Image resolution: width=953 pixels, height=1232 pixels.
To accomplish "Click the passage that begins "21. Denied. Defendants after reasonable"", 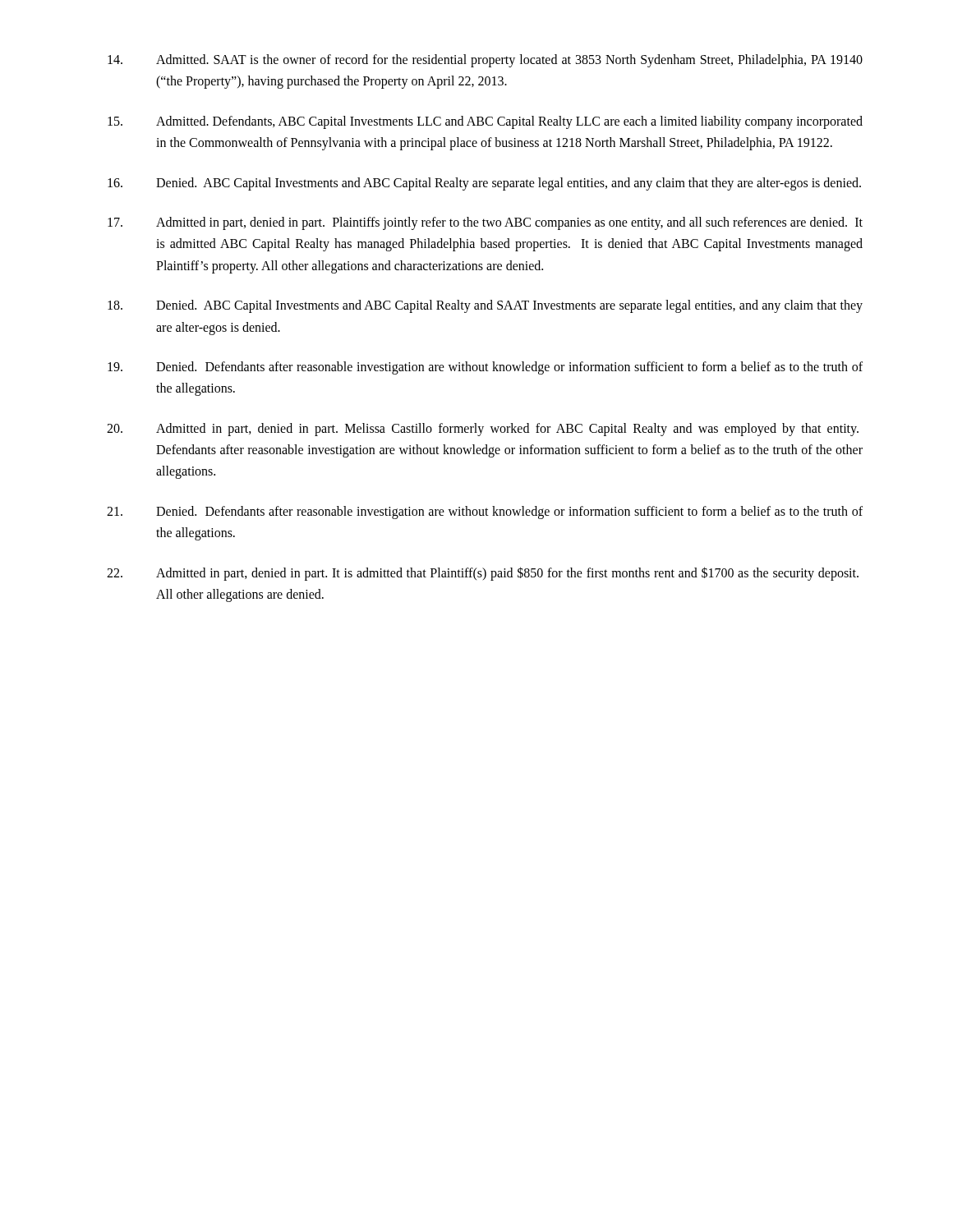I will (x=485, y=523).
